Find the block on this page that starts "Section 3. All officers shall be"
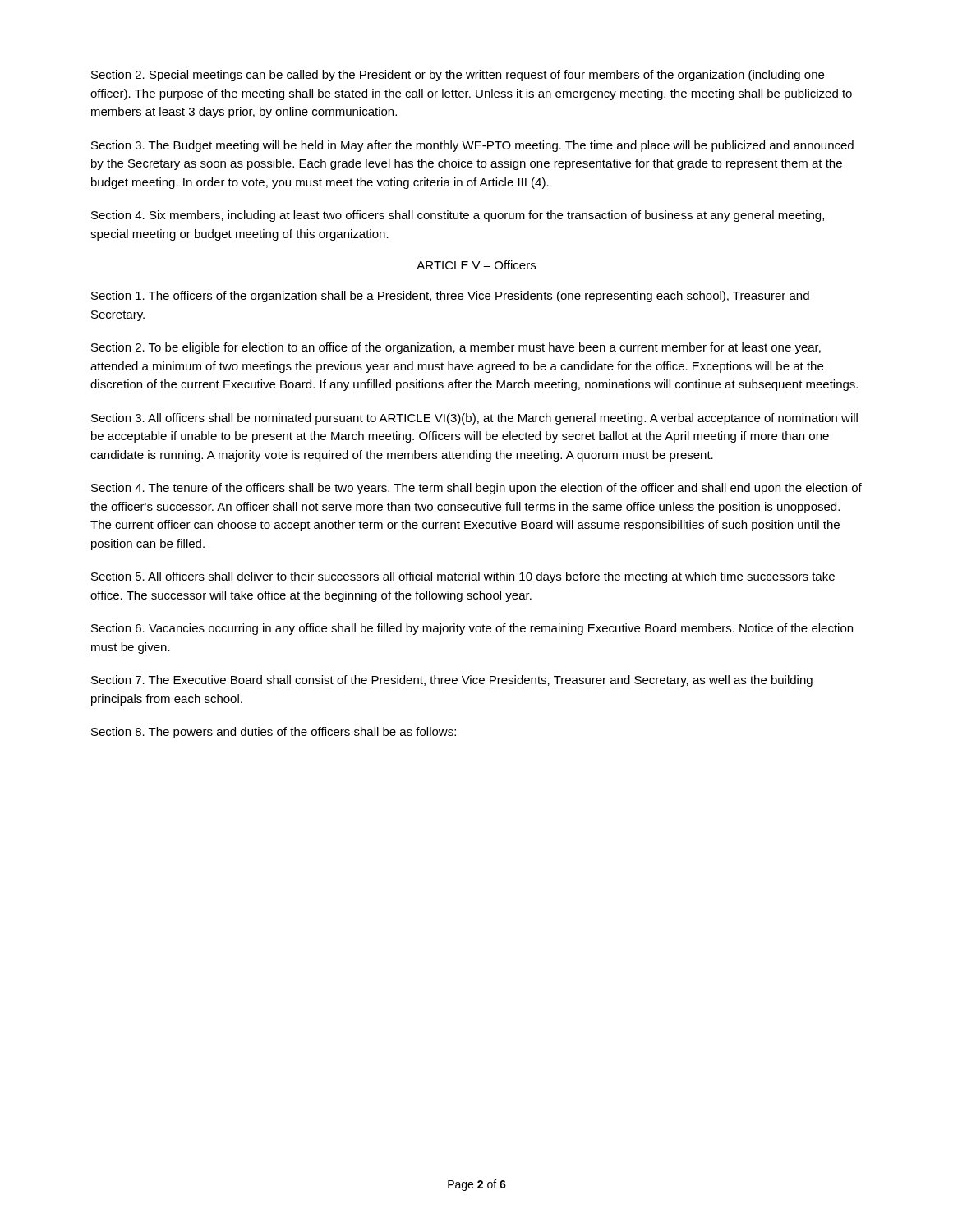 point(474,436)
